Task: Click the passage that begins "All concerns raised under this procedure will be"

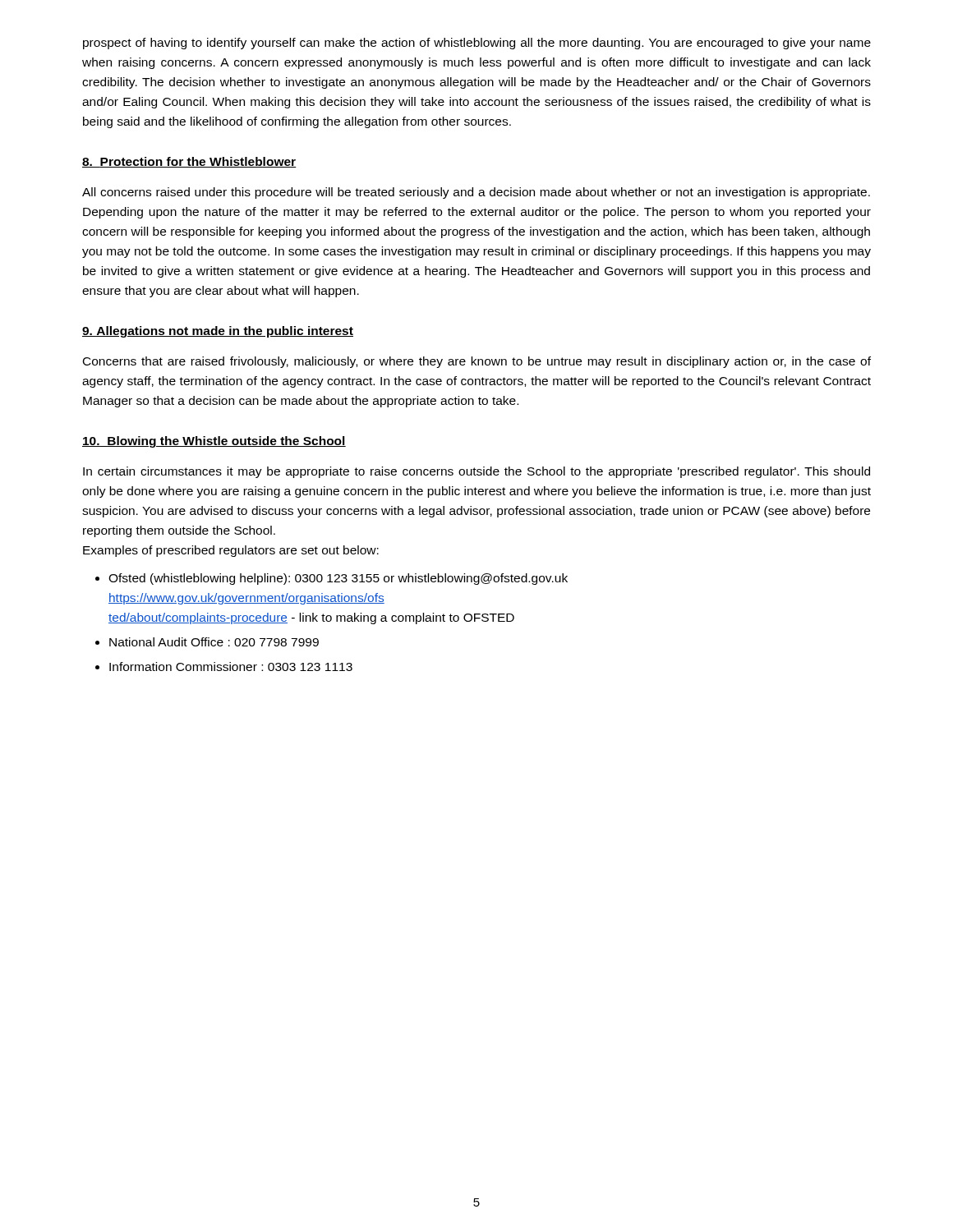Action: [x=476, y=241]
